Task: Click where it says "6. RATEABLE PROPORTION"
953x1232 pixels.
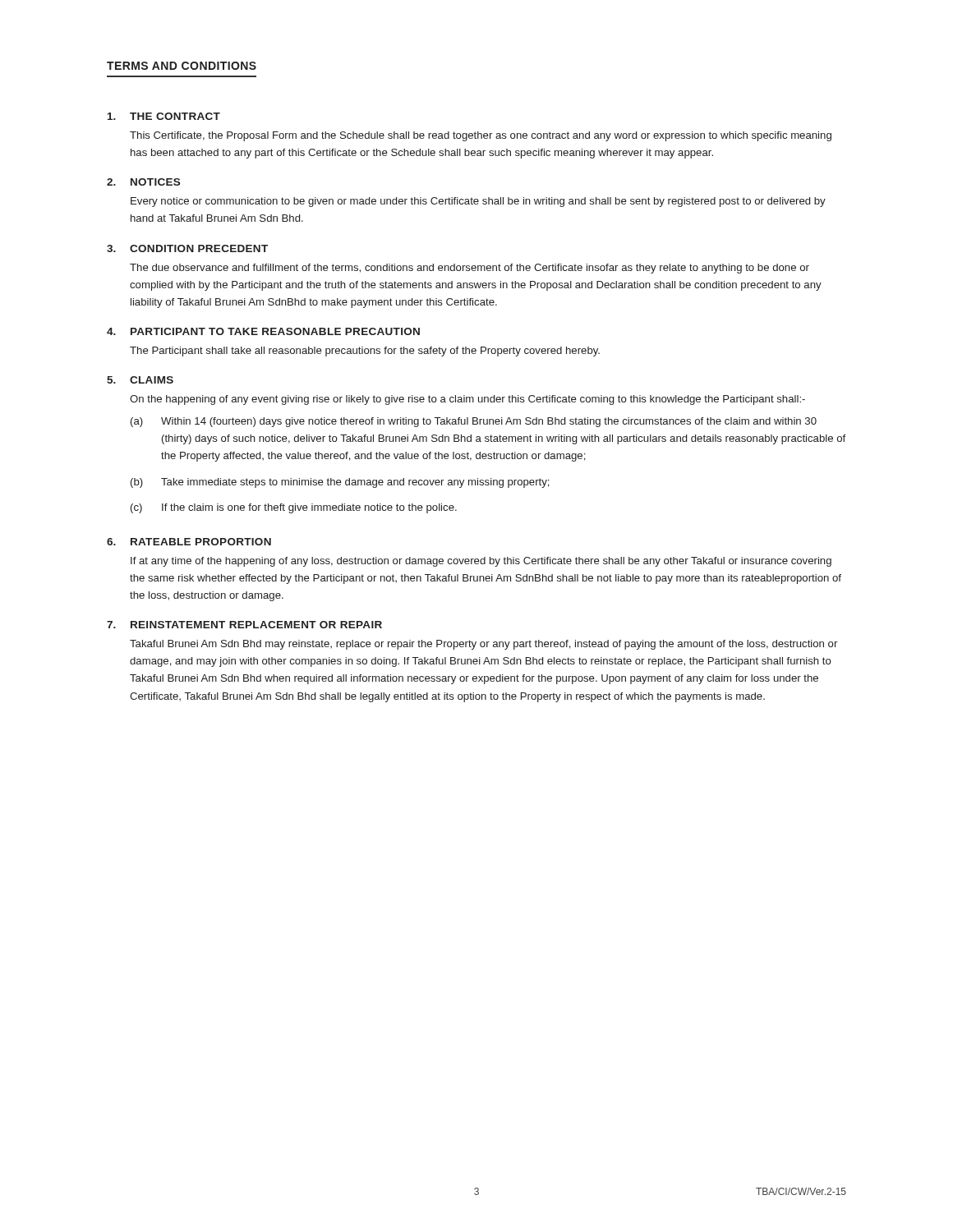Action: tap(189, 542)
